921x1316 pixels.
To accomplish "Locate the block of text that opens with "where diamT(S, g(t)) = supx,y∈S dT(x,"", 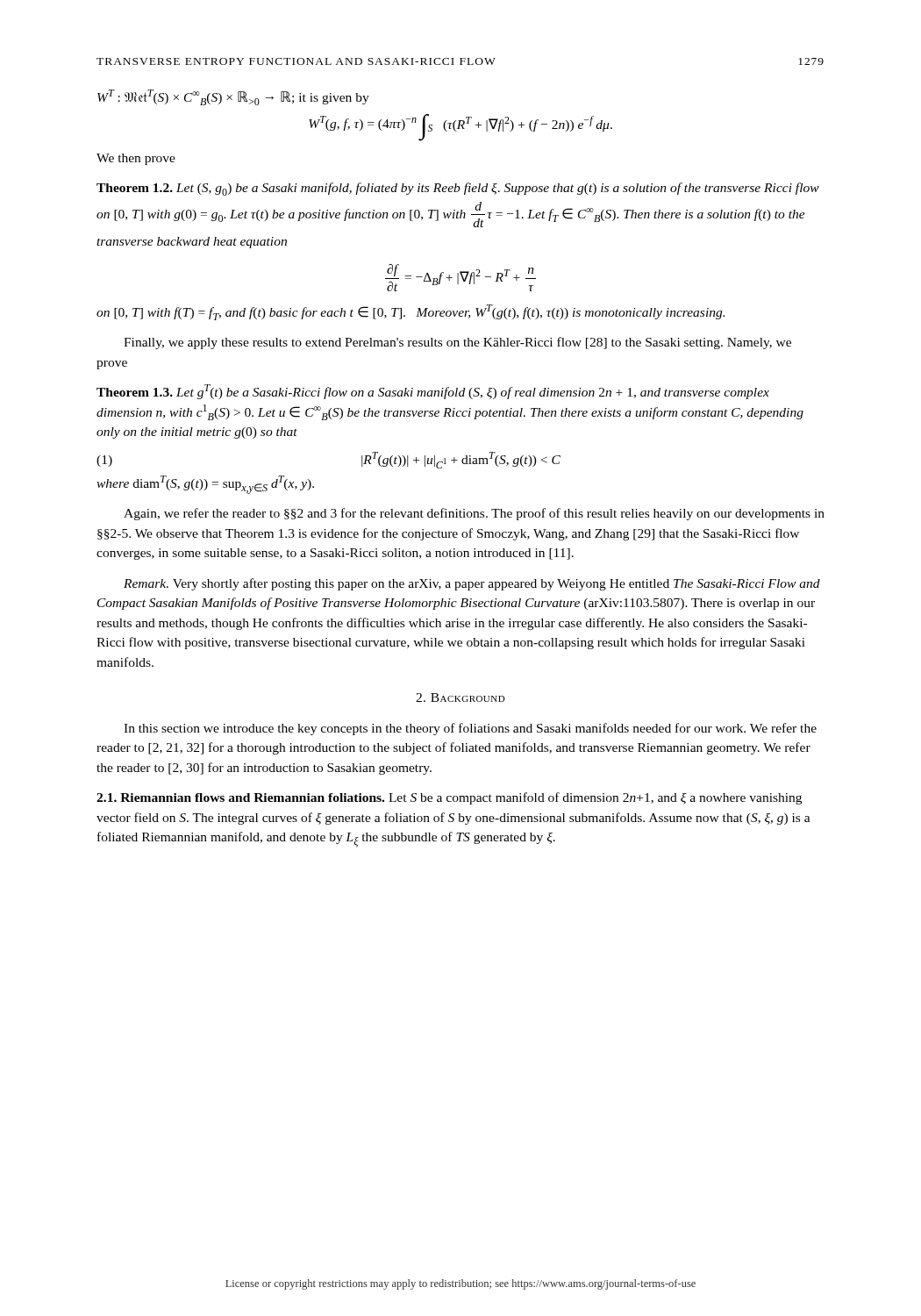I will click(x=206, y=484).
